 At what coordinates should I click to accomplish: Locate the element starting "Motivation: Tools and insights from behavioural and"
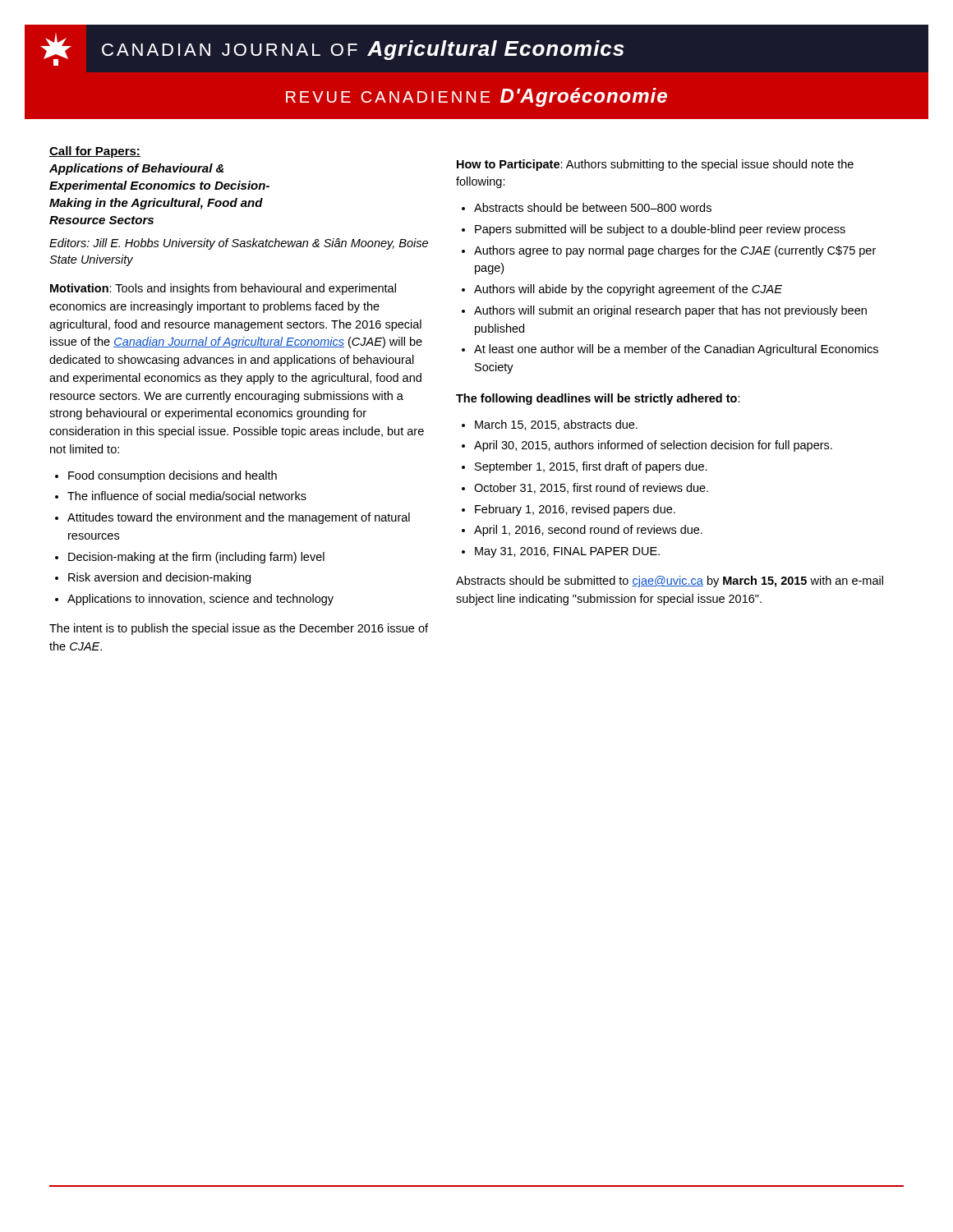240,369
